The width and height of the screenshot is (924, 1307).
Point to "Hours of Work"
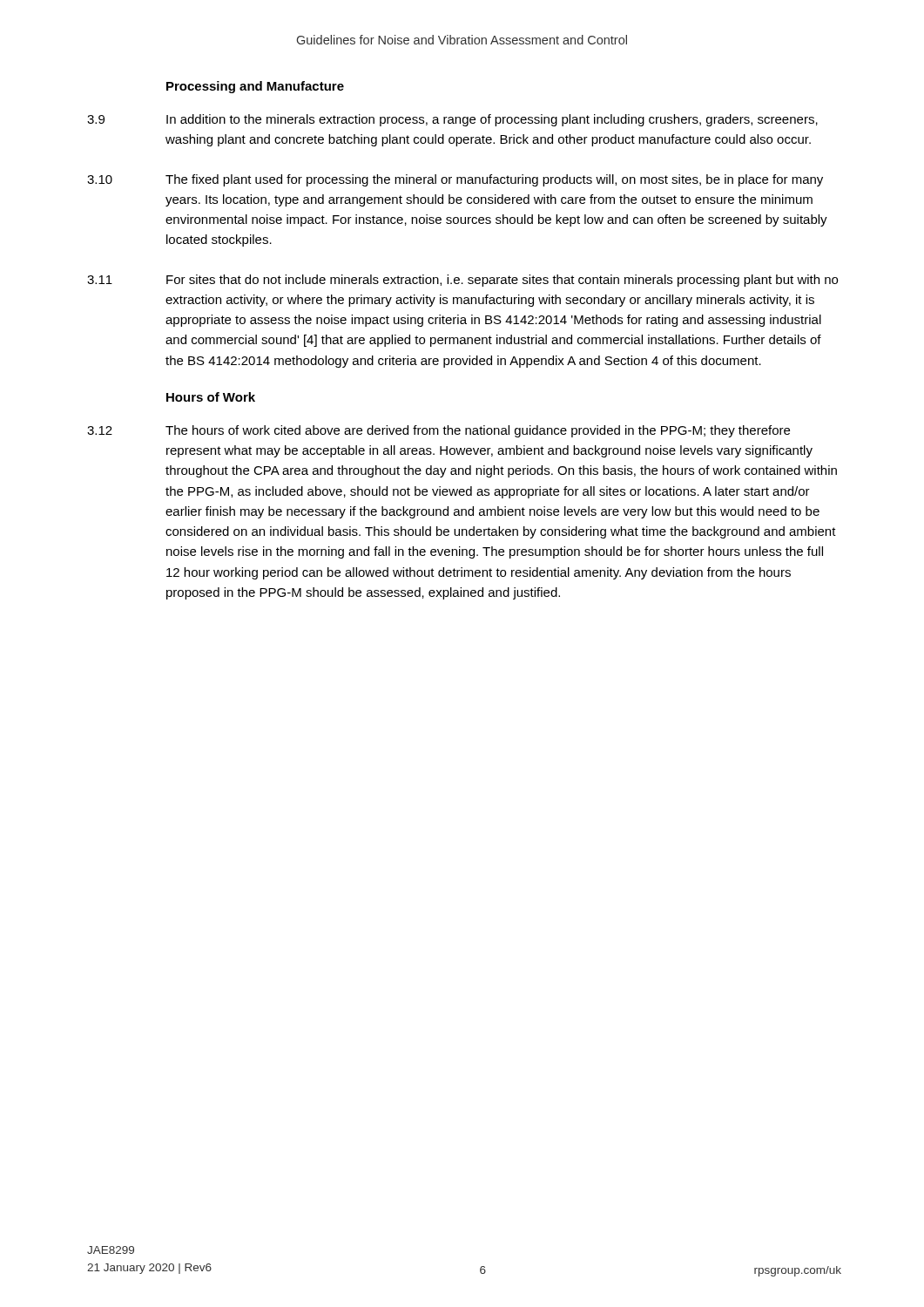pos(210,397)
